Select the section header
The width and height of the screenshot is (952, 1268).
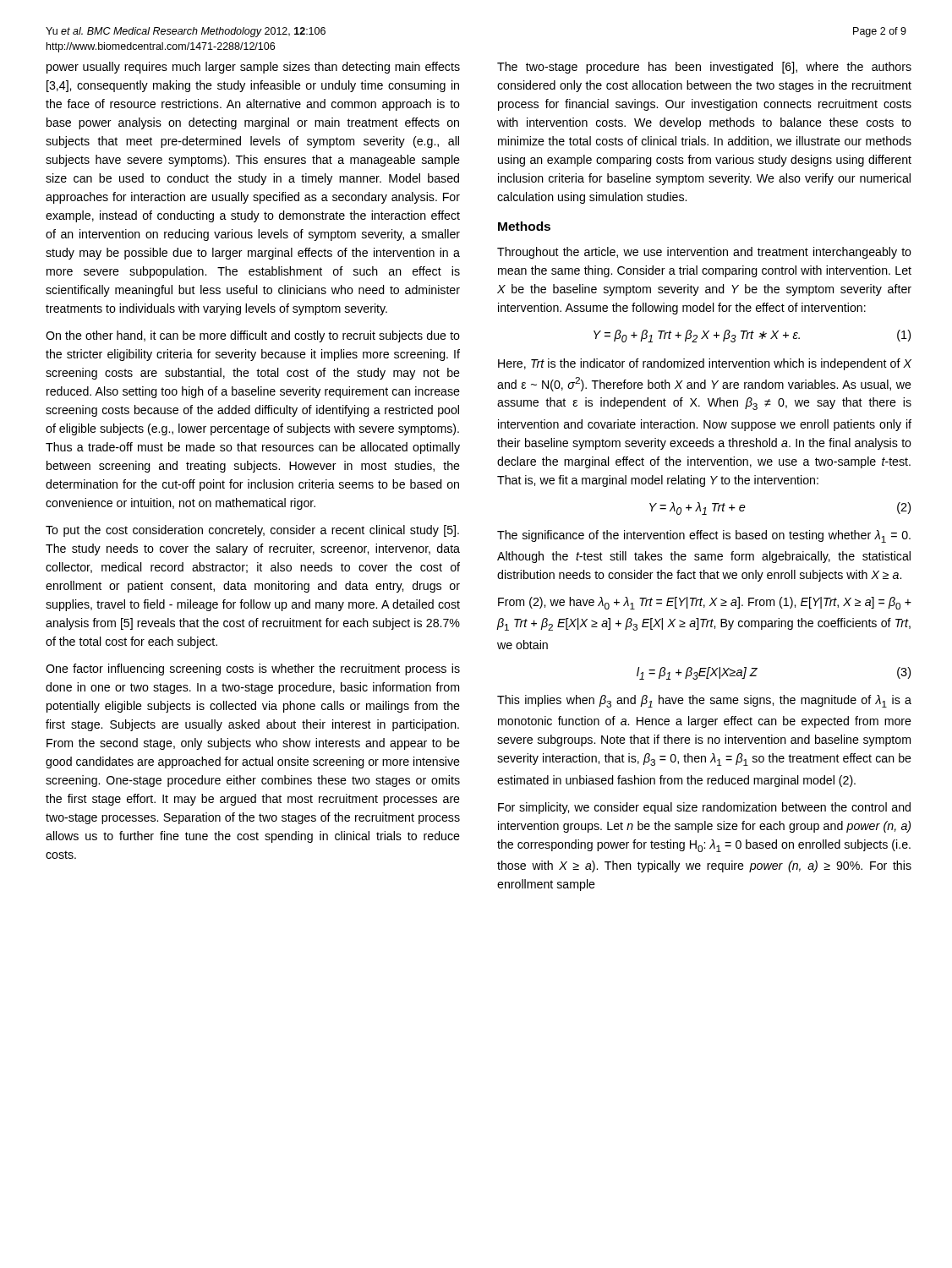coord(524,226)
